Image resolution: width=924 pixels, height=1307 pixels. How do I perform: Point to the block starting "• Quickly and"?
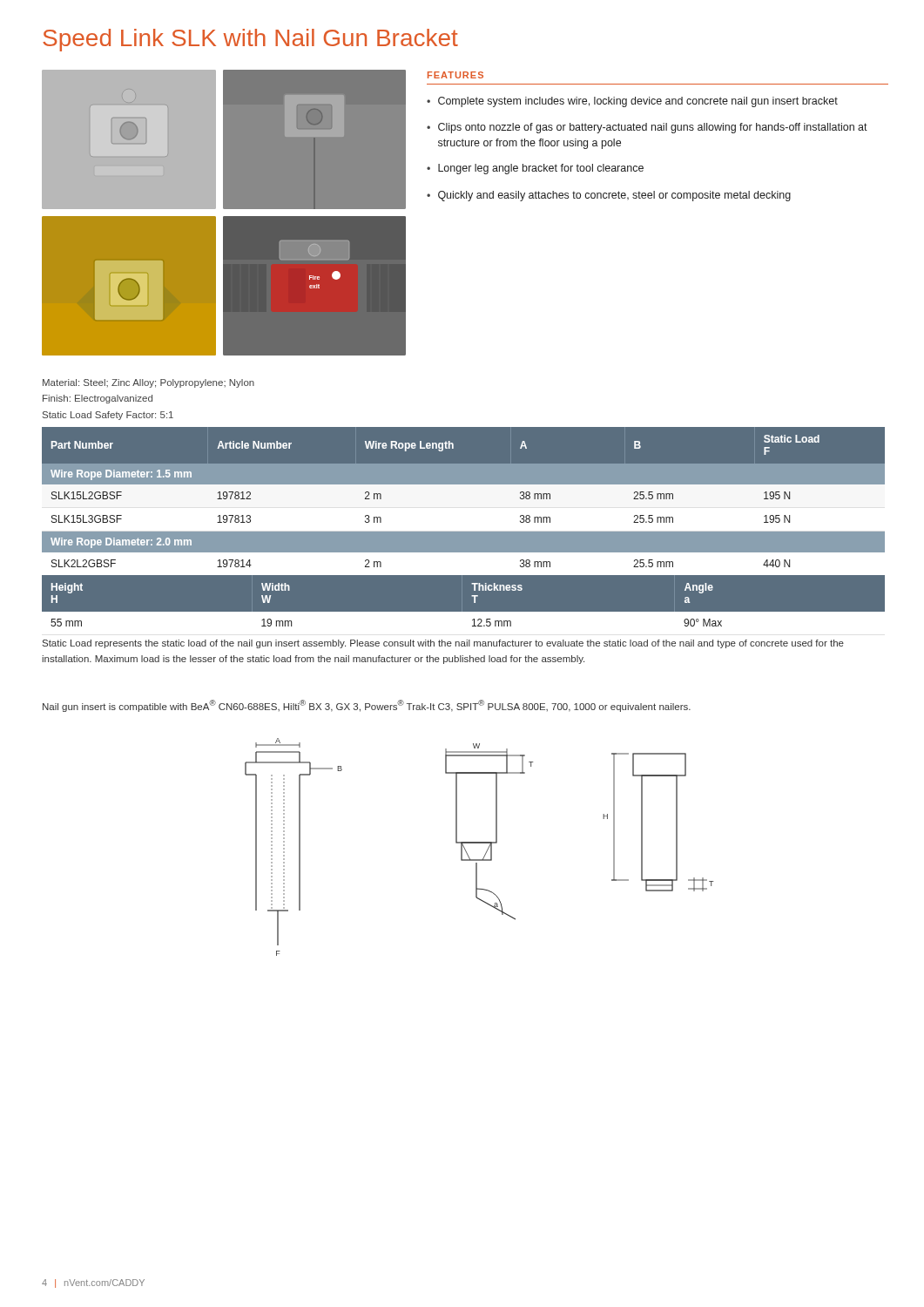[x=609, y=195]
